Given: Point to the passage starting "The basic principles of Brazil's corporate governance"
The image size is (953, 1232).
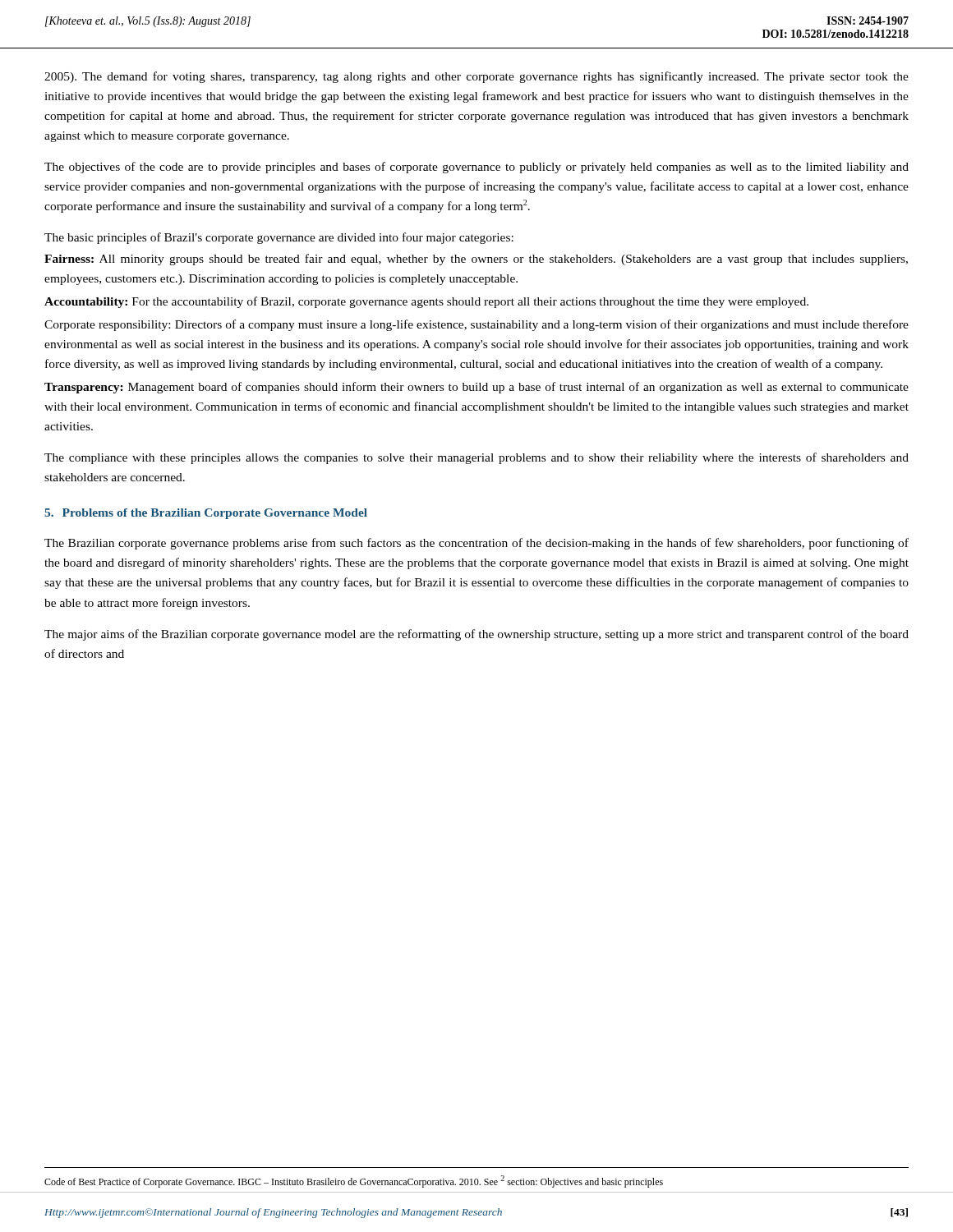Looking at the screenshot, I should (x=279, y=237).
